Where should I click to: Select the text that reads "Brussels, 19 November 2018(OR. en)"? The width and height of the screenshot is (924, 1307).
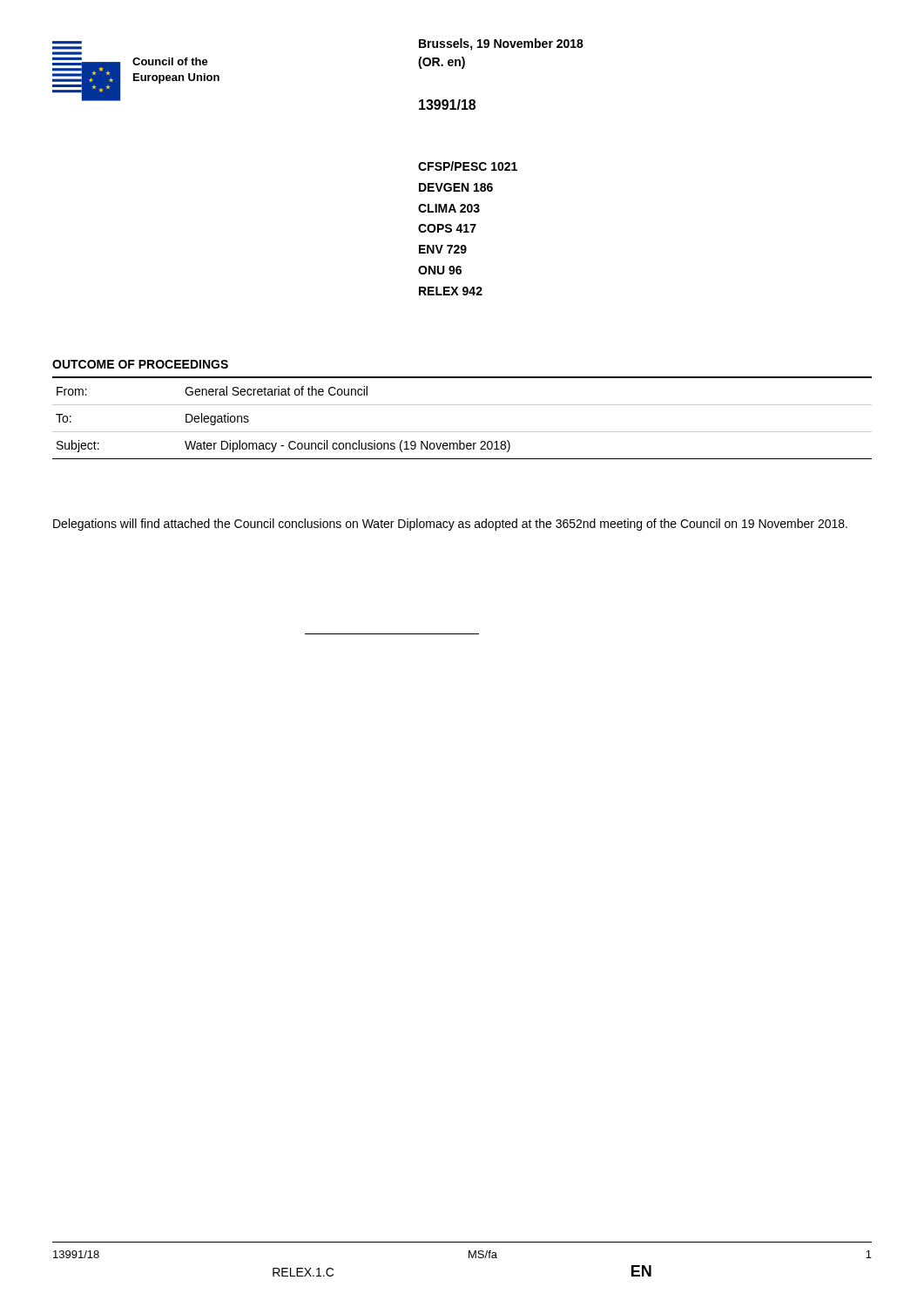501,53
